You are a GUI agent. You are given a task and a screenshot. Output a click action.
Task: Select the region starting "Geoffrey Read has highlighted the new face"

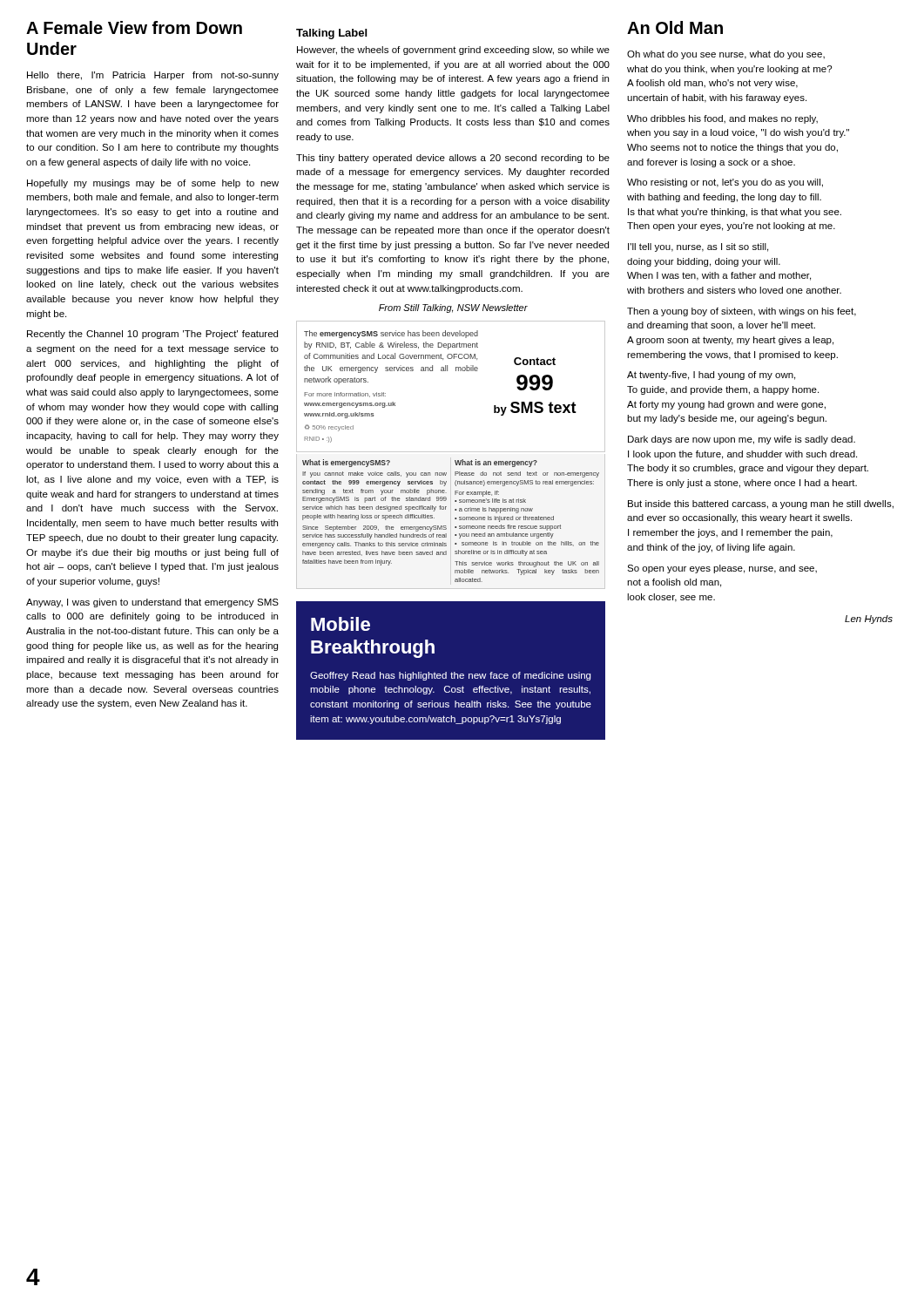pyautogui.click(x=451, y=697)
